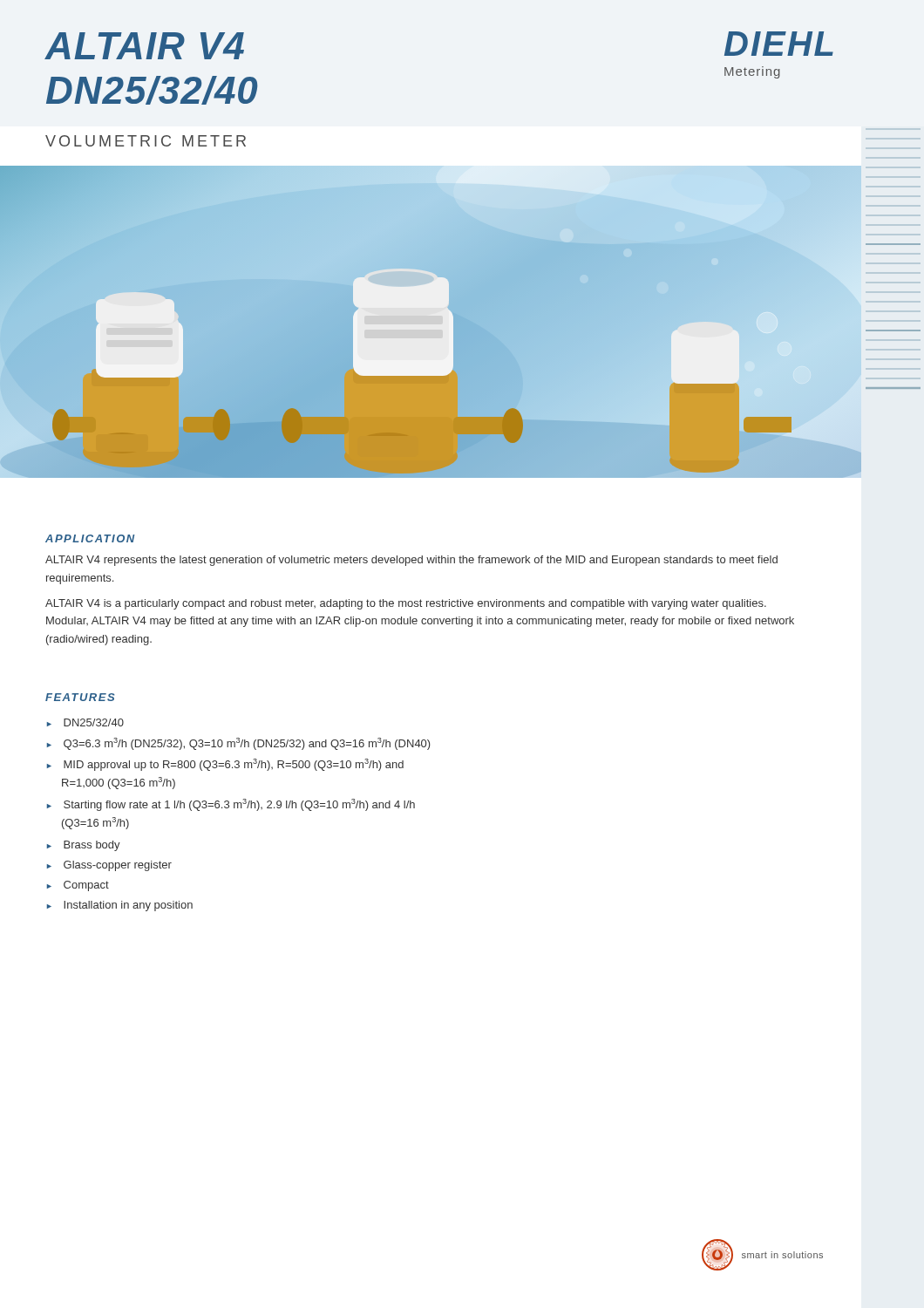
Task: Locate the text starting "ALTAIR V4 represents the latest generation of"
Action: tap(420, 600)
